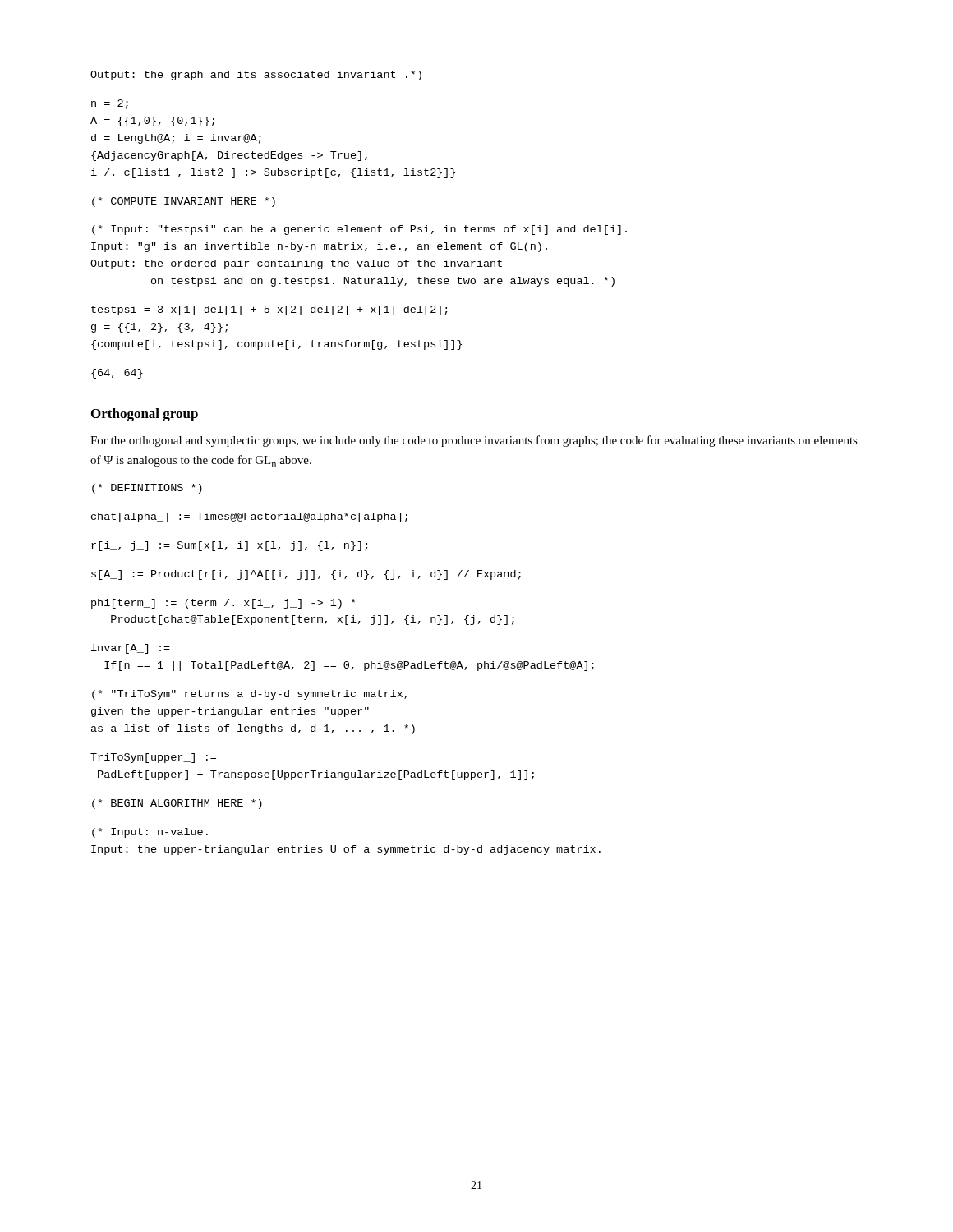Navigate to the text starting "Orthogonal group"

click(144, 413)
